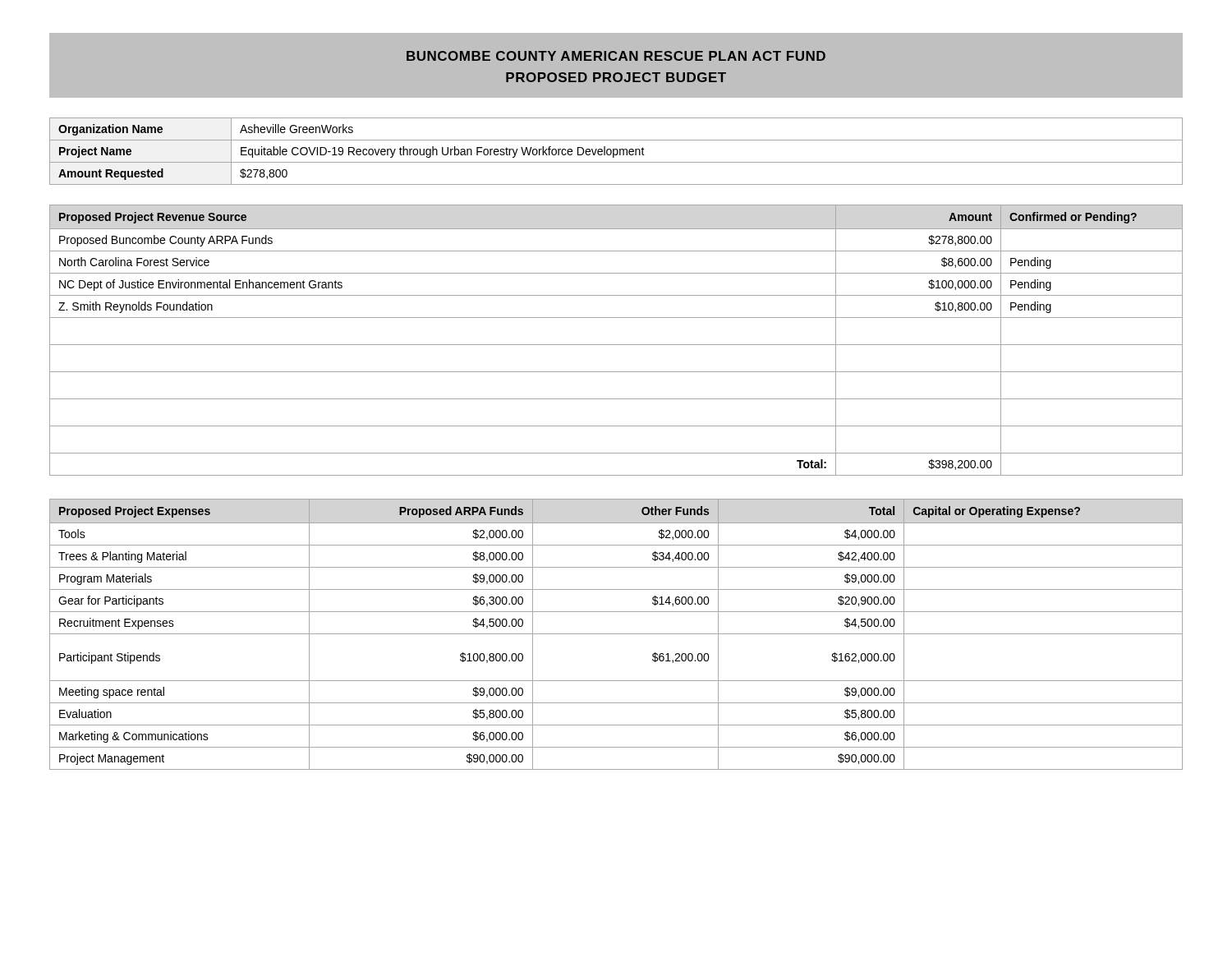Locate the table with the text "Capital or Operating"

pos(616,634)
